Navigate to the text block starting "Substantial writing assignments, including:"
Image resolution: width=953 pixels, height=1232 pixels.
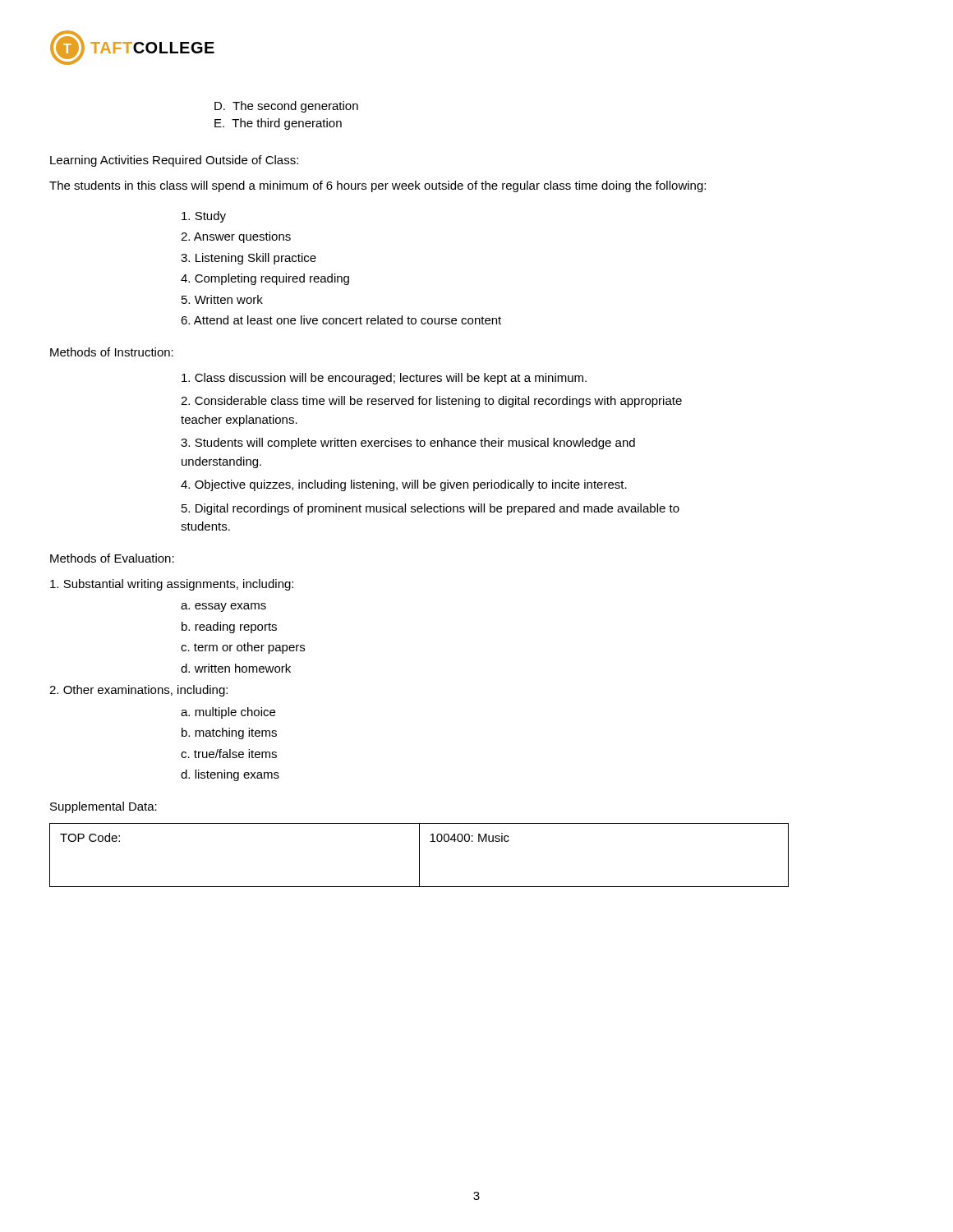click(172, 583)
